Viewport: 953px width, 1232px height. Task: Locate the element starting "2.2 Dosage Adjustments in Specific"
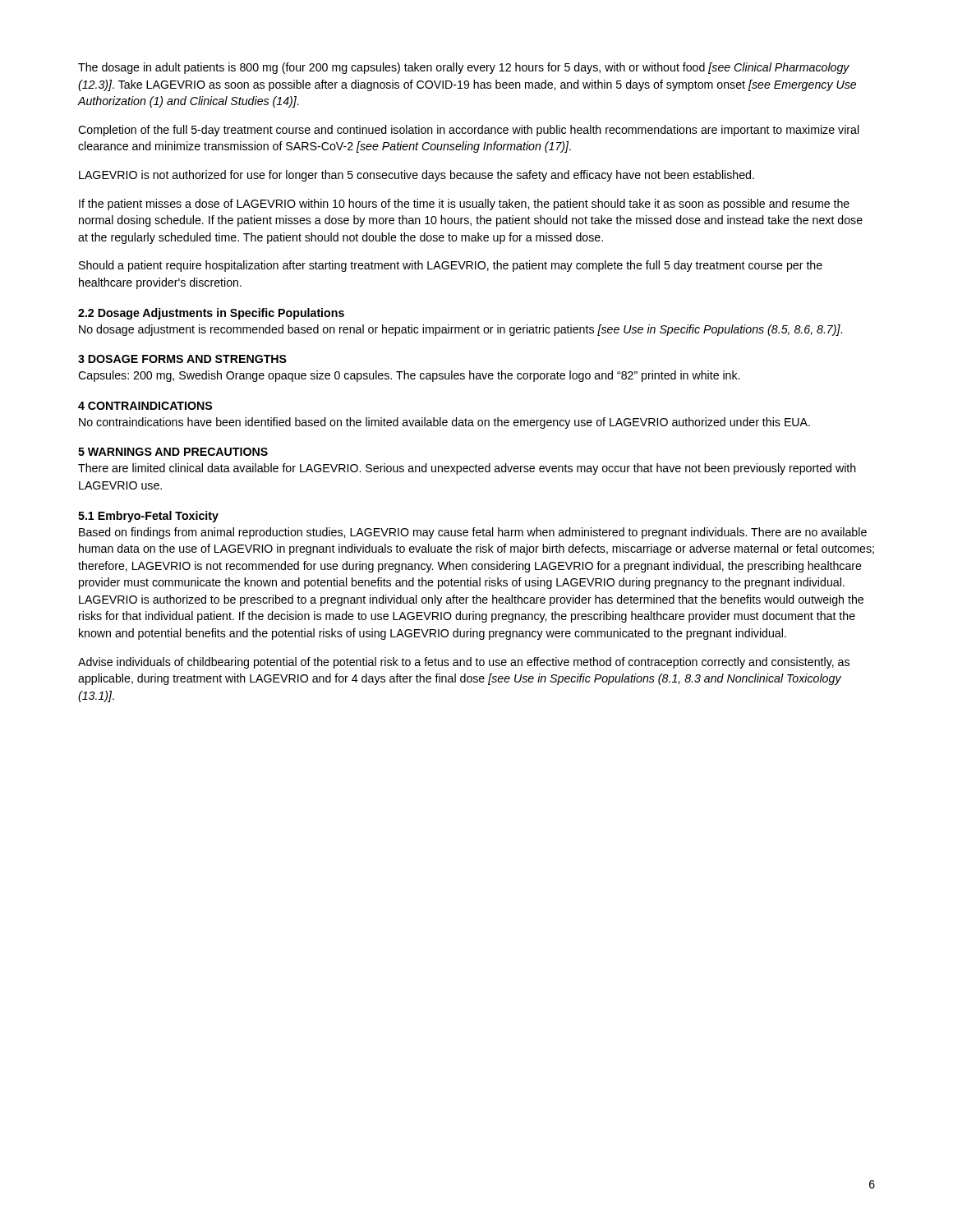pyautogui.click(x=211, y=313)
